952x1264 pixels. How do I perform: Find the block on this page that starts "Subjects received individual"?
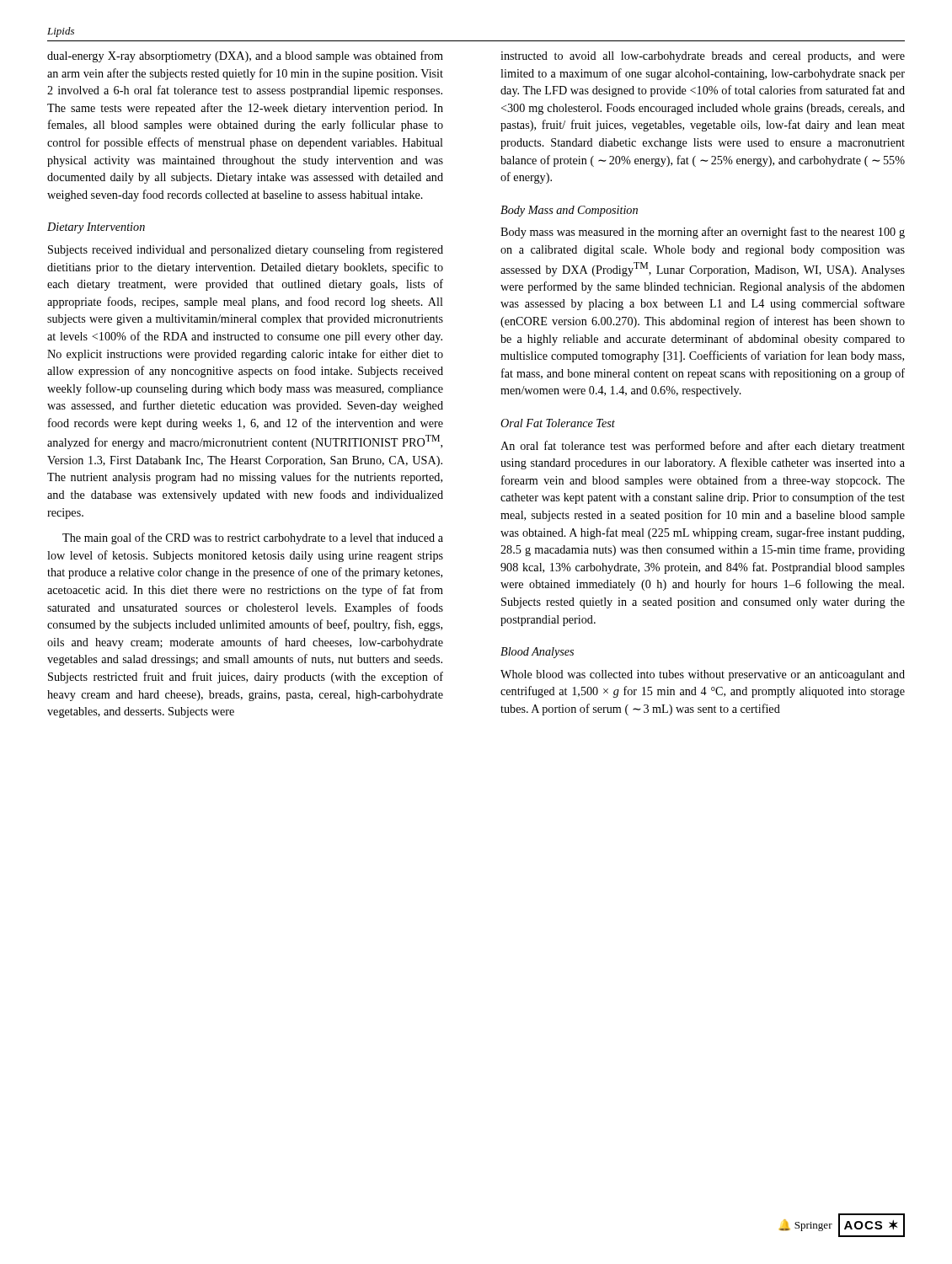click(245, 481)
